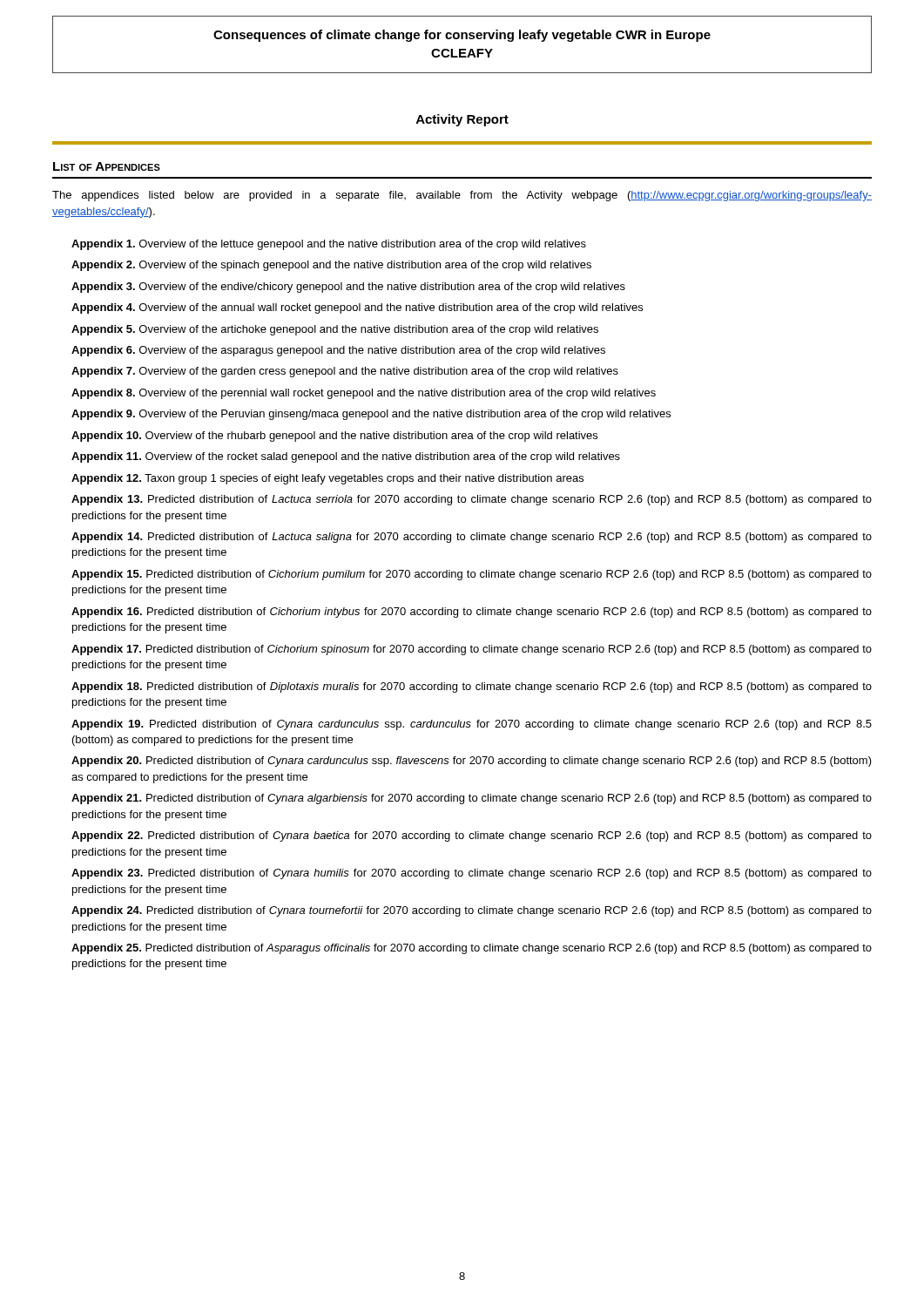Locate the list item that reads "Appendix 9. Overview of"
924x1307 pixels.
[371, 414]
